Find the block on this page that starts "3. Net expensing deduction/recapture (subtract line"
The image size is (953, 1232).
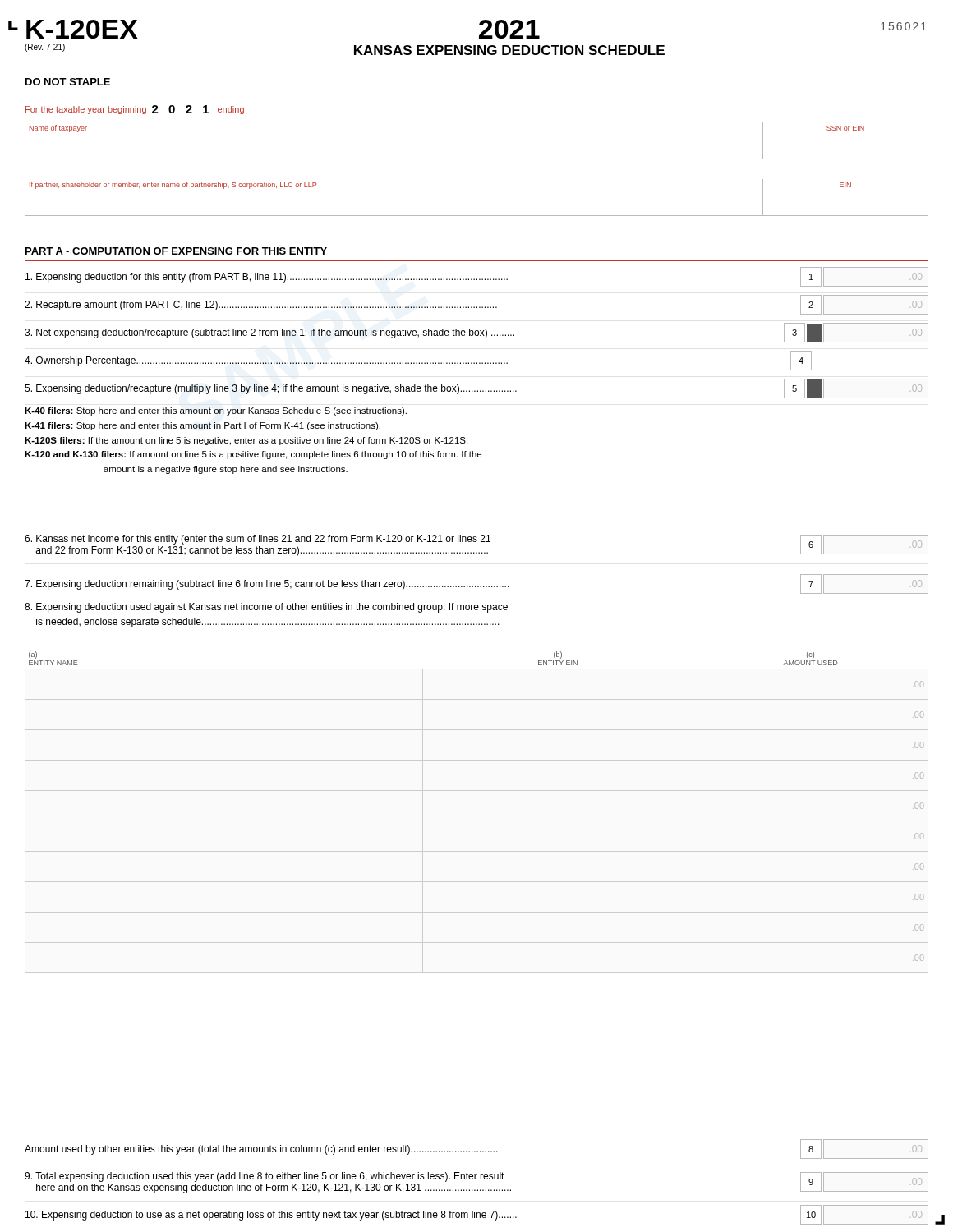(476, 333)
